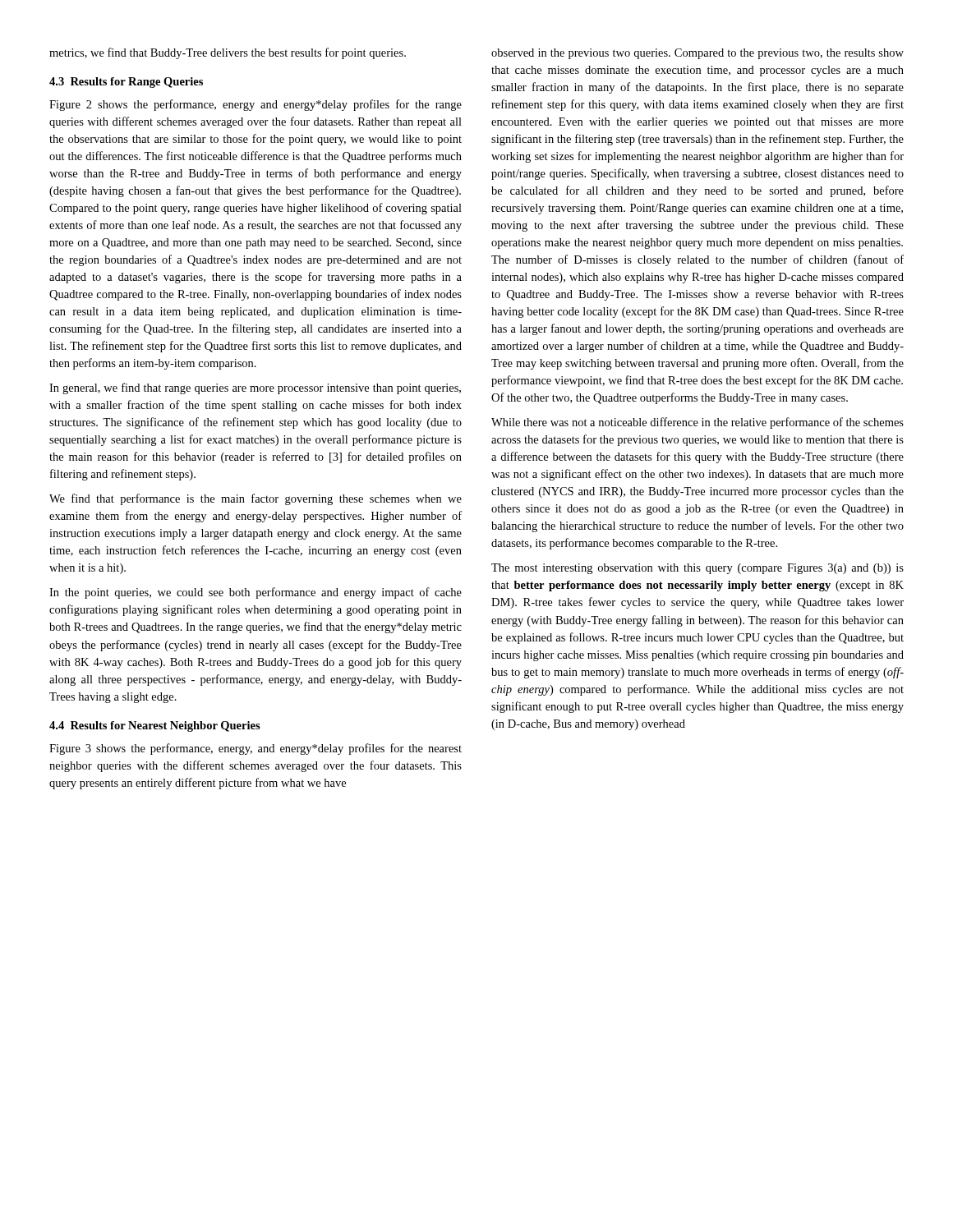Viewport: 953px width, 1232px height.
Task: Locate the passage starting "4.4 Results for Nearest Neighbor Queries"
Action: tap(255, 725)
